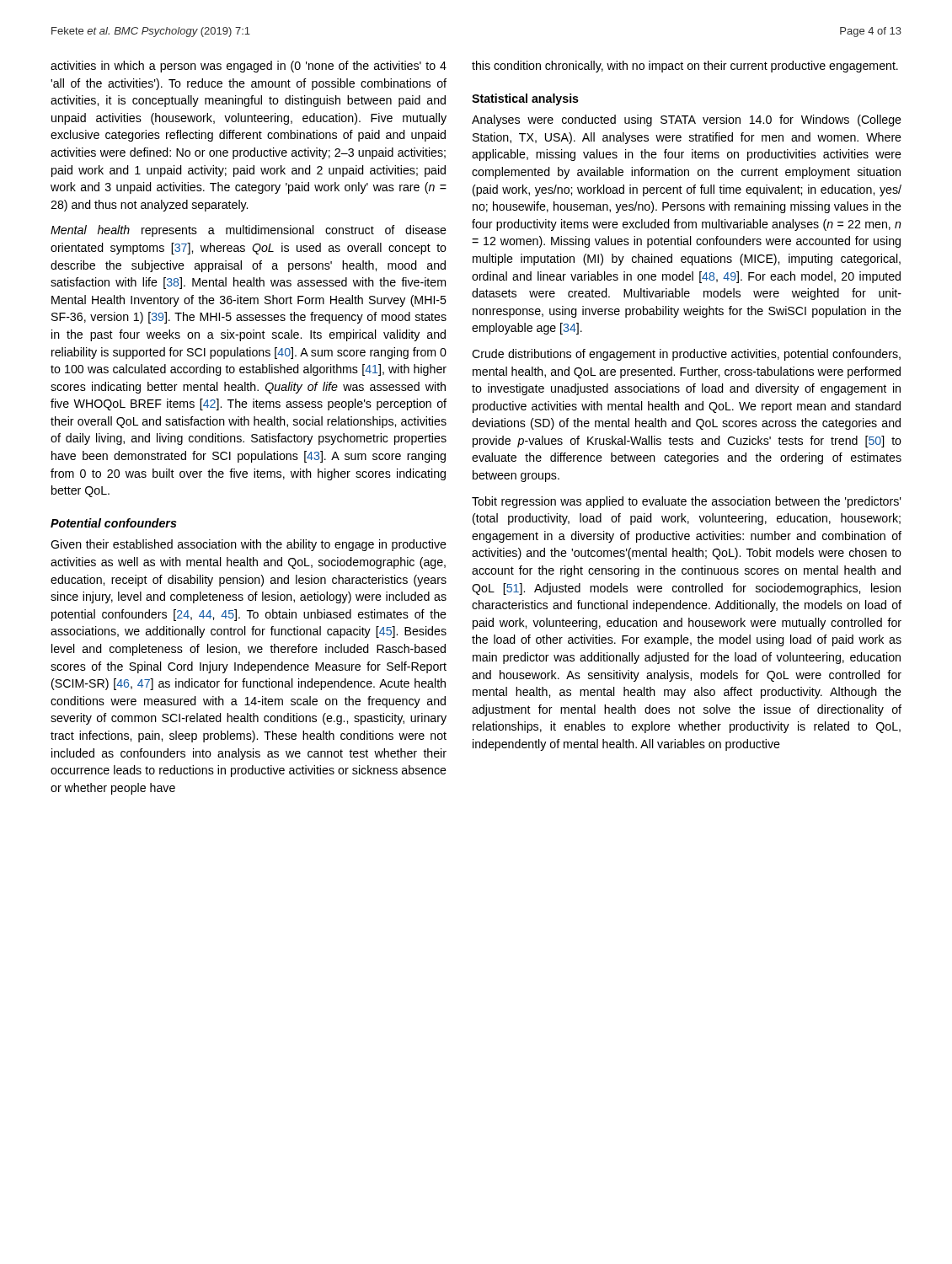
Task: Select the block starting "this condition chronically, with"
Action: [x=687, y=66]
